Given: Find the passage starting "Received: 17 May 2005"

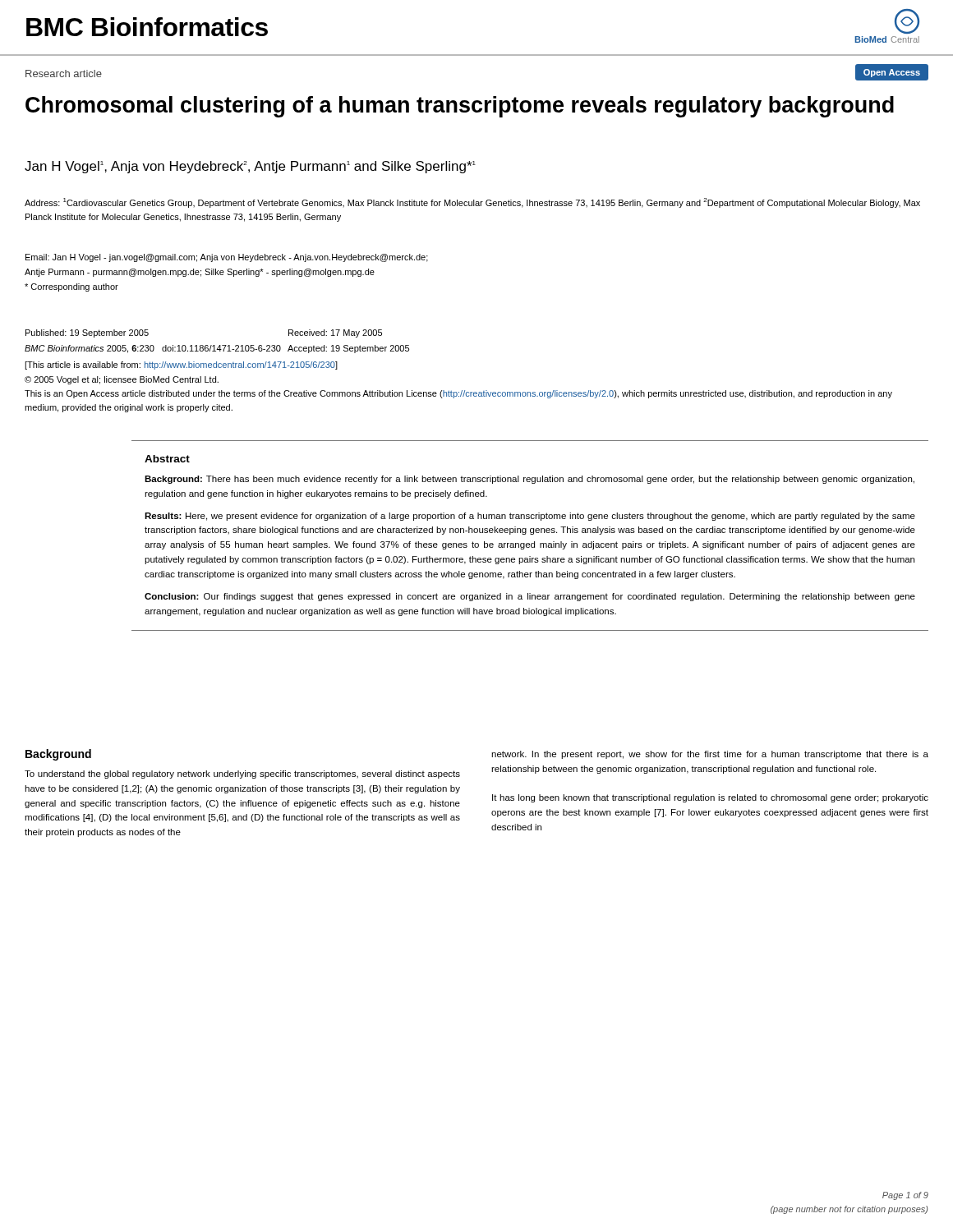Looking at the screenshot, I should [x=349, y=341].
